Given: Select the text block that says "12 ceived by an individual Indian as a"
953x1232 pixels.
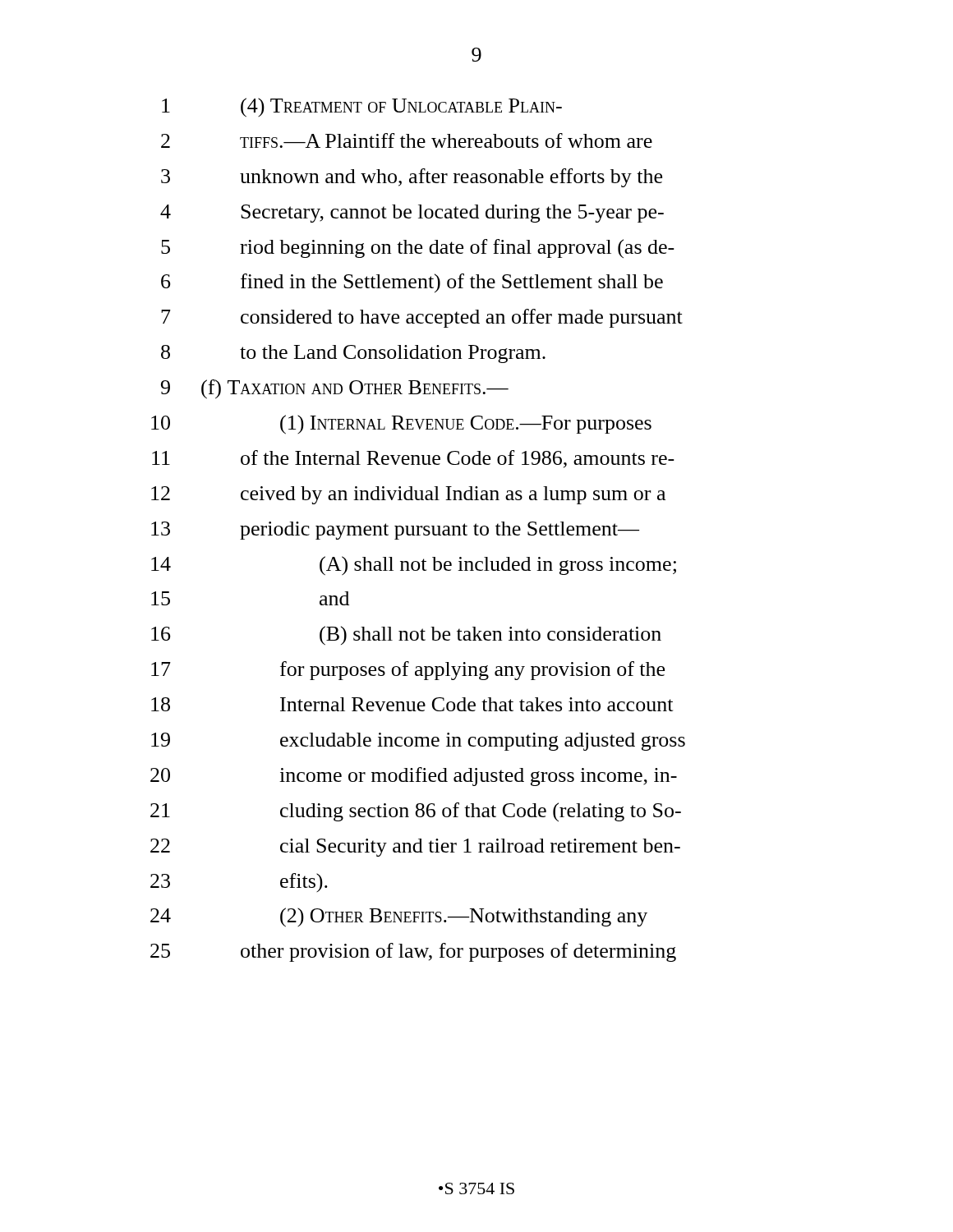Looking at the screenshot, I should pos(496,494).
